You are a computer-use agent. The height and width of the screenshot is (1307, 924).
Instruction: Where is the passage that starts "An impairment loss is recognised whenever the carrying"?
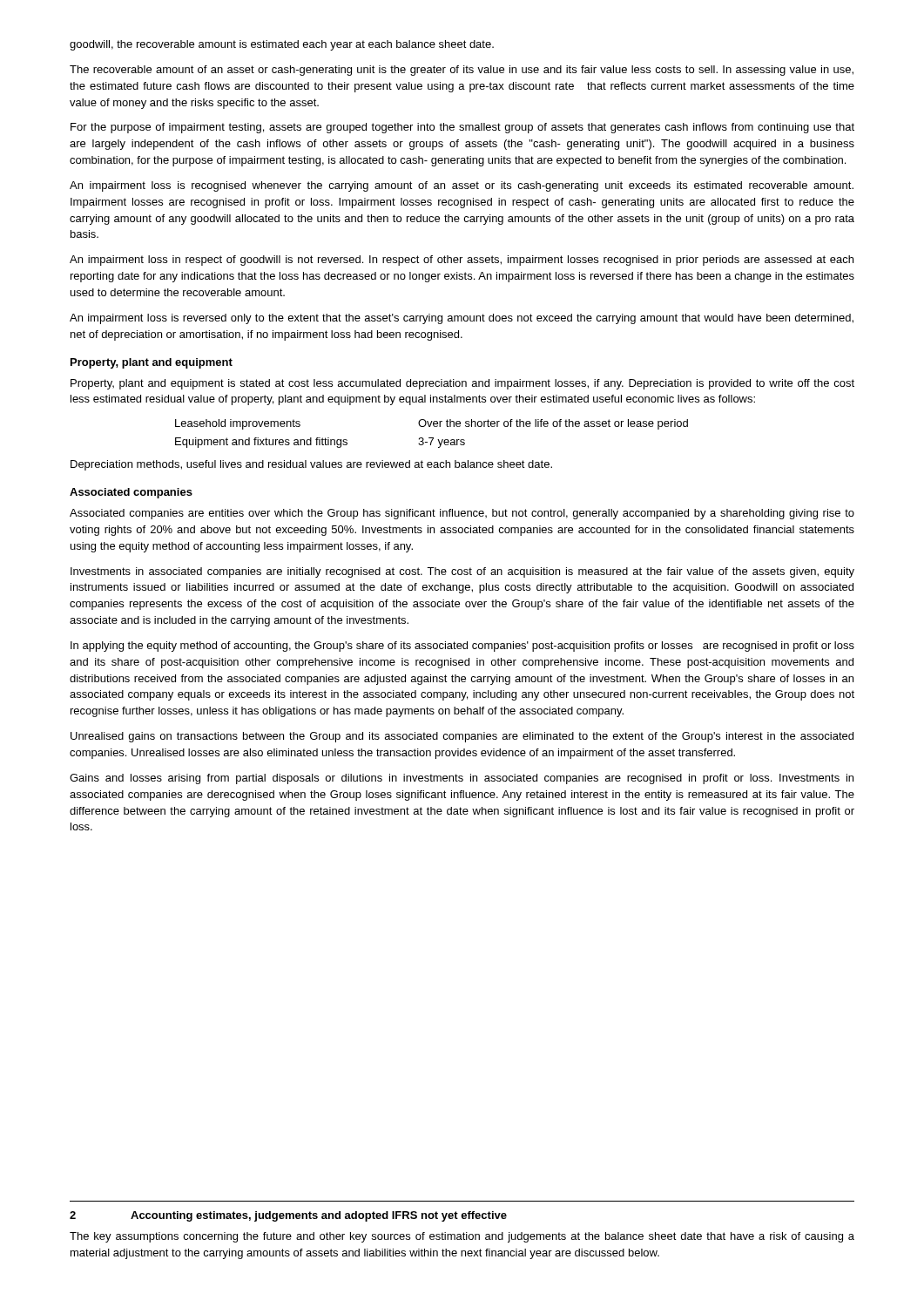tap(462, 210)
